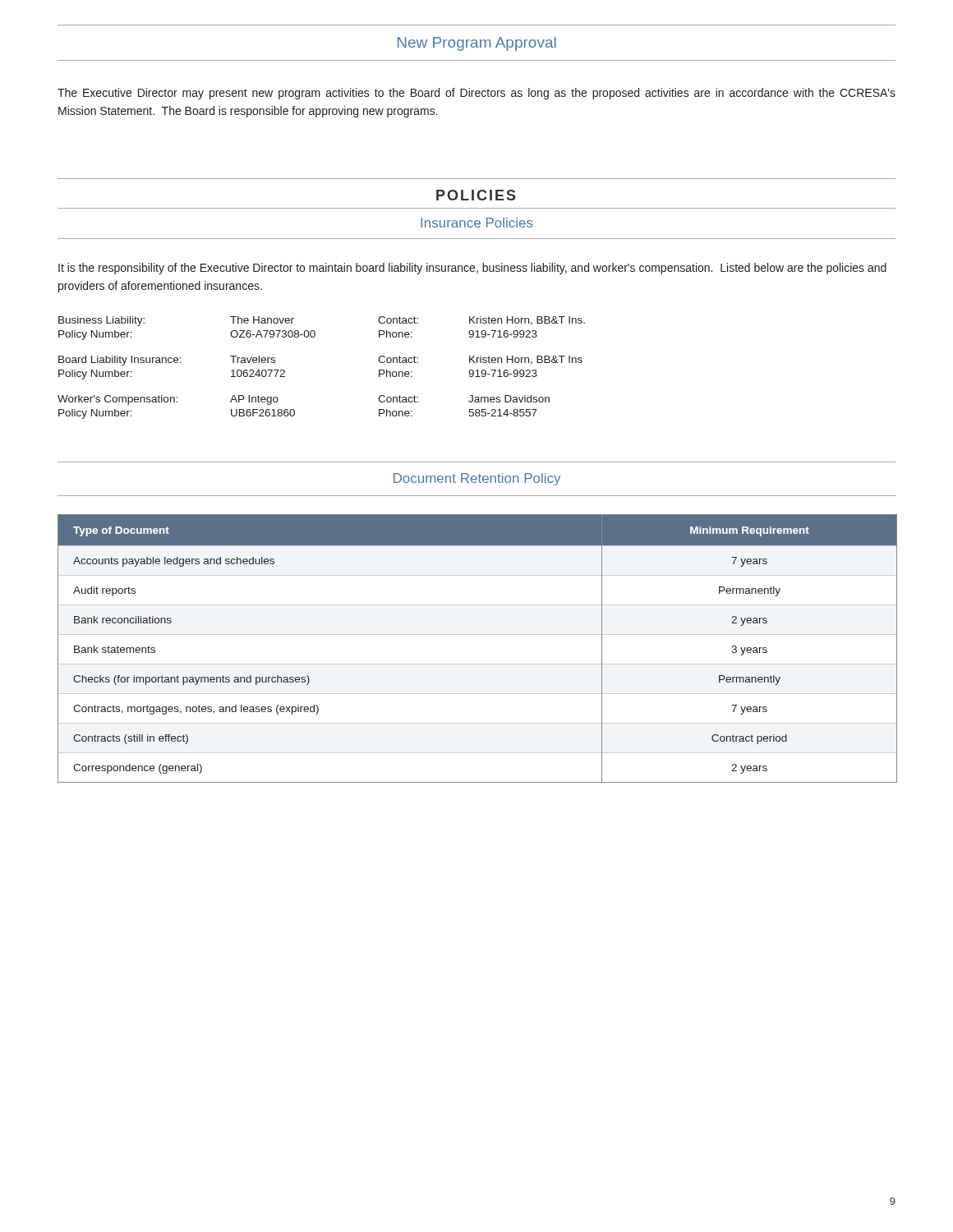
Task: Locate the text block with the text "It is the"
Action: [472, 277]
